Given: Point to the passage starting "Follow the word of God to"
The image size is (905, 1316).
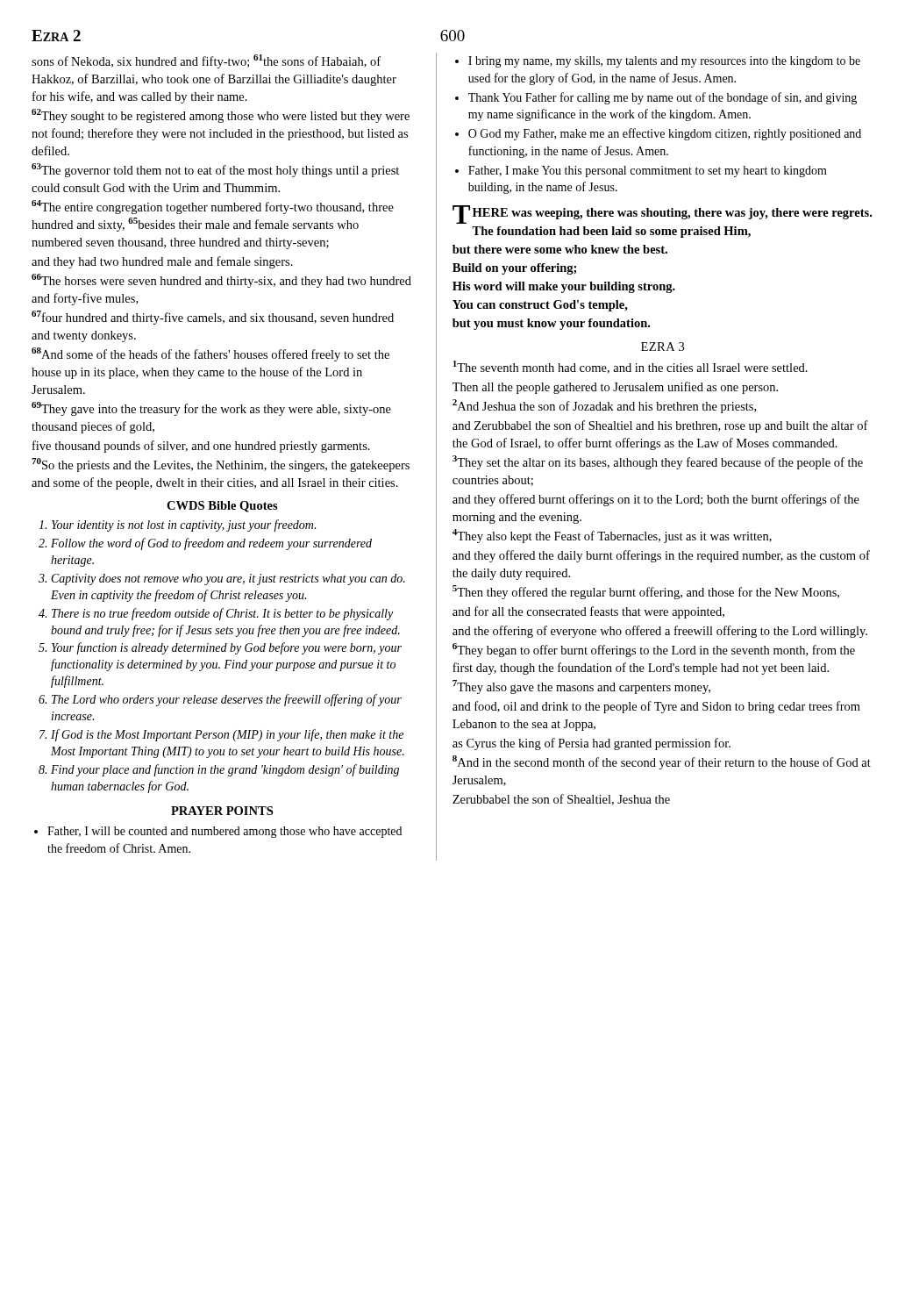Looking at the screenshot, I should [x=211, y=552].
